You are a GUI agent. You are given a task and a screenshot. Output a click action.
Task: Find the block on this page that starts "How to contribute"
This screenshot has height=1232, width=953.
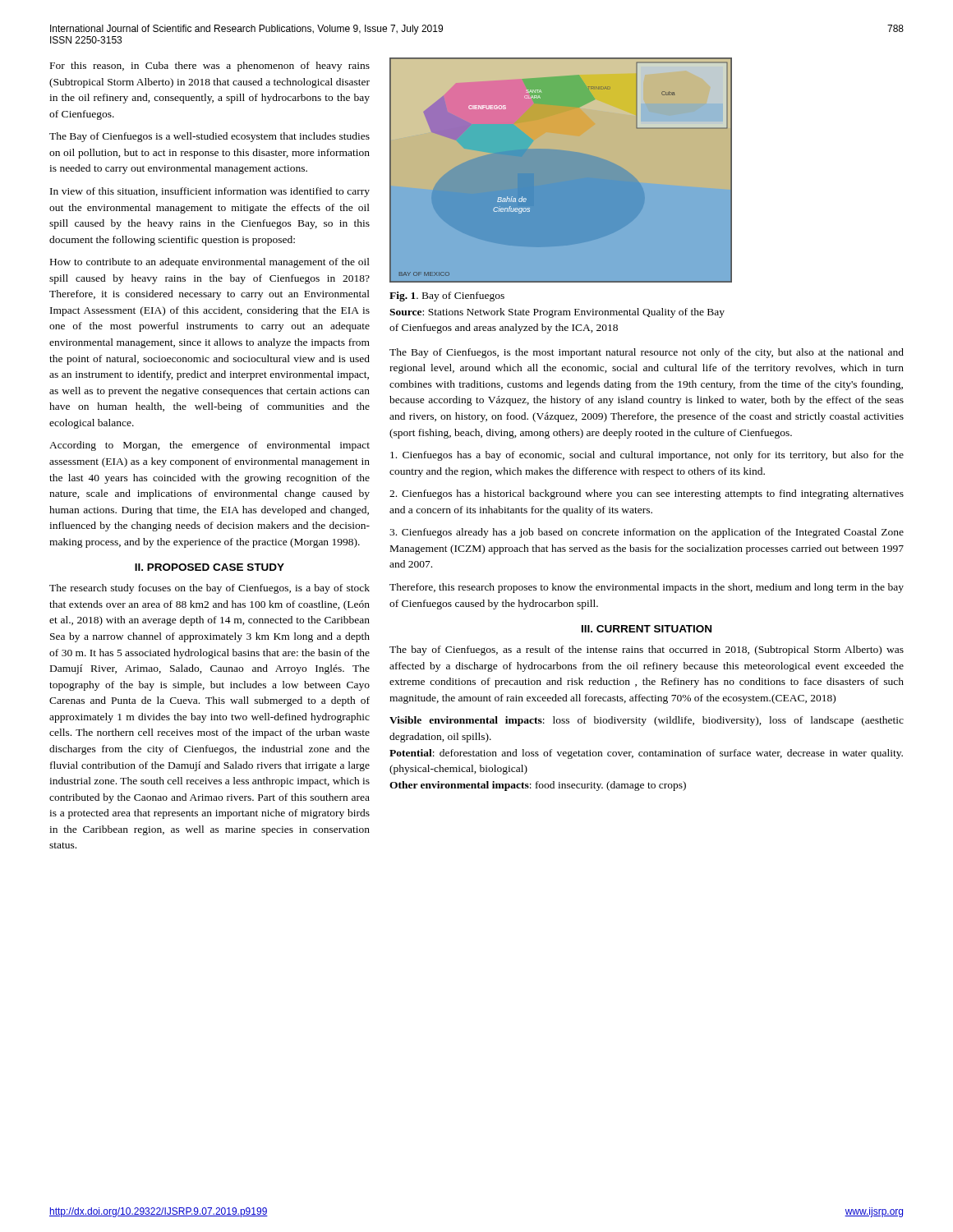tap(209, 342)
